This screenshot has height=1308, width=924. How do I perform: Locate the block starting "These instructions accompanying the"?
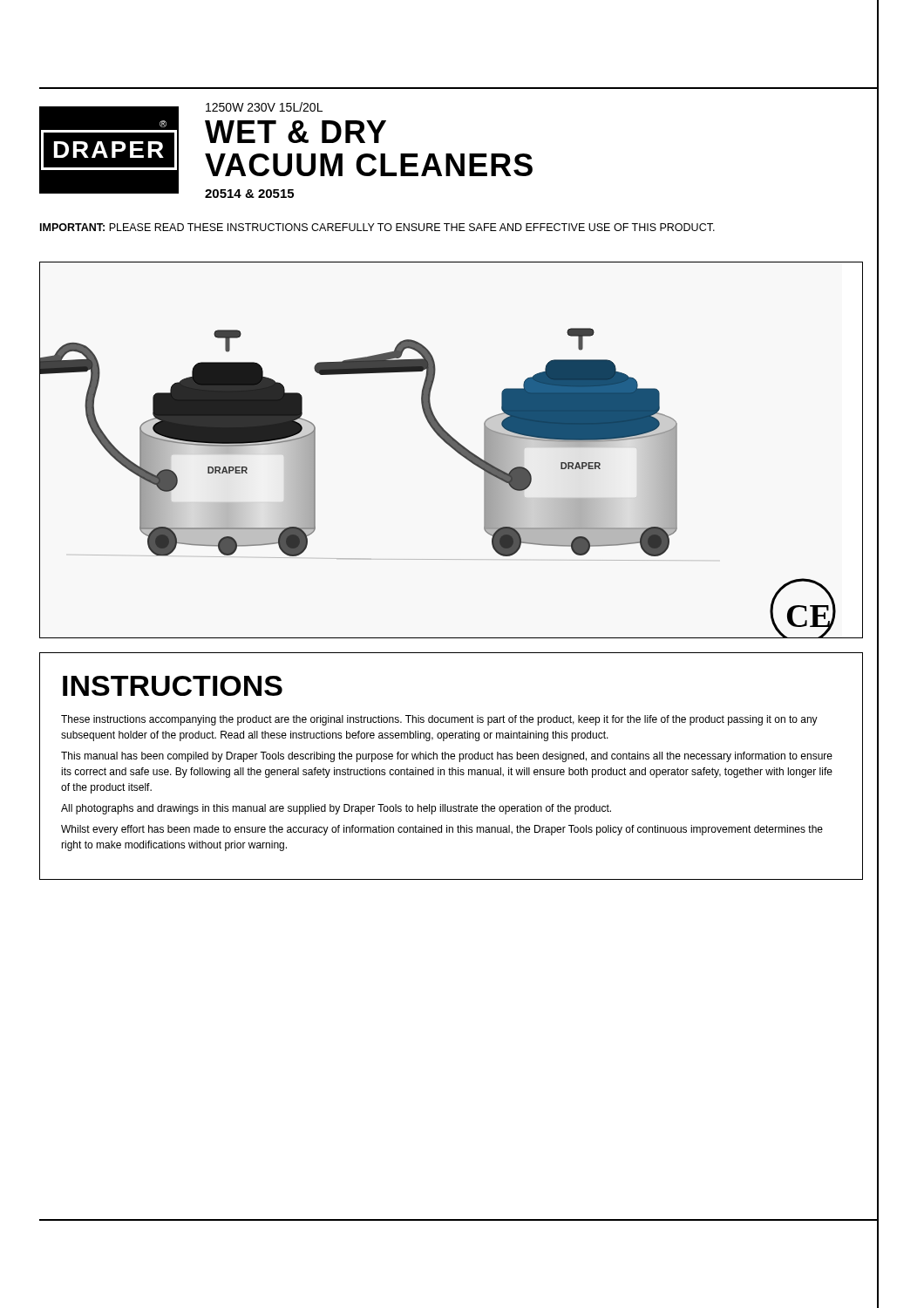(439, 727)
